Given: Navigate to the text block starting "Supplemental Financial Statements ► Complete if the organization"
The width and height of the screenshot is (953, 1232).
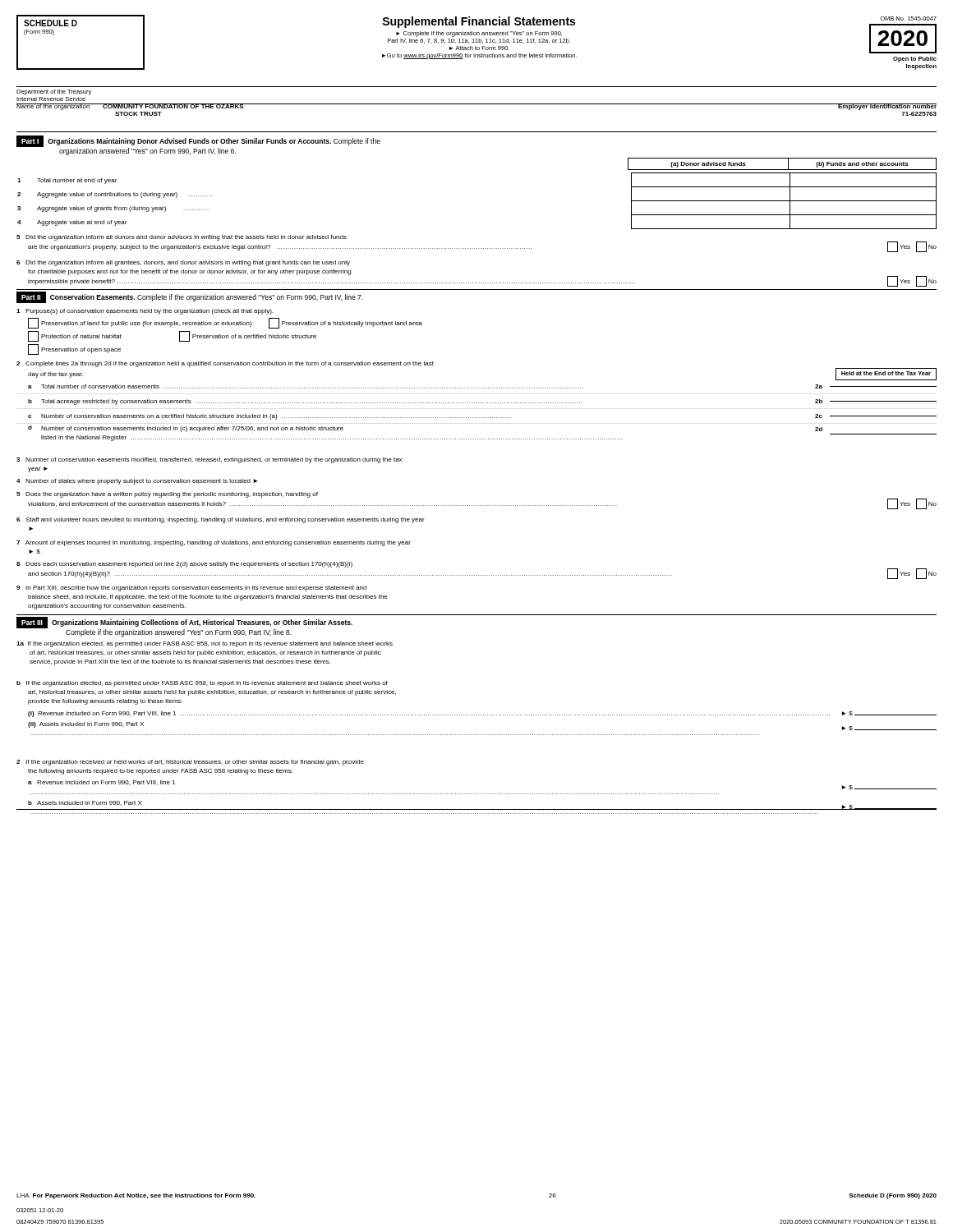Looking at the screenshot, I should (479, 37).
